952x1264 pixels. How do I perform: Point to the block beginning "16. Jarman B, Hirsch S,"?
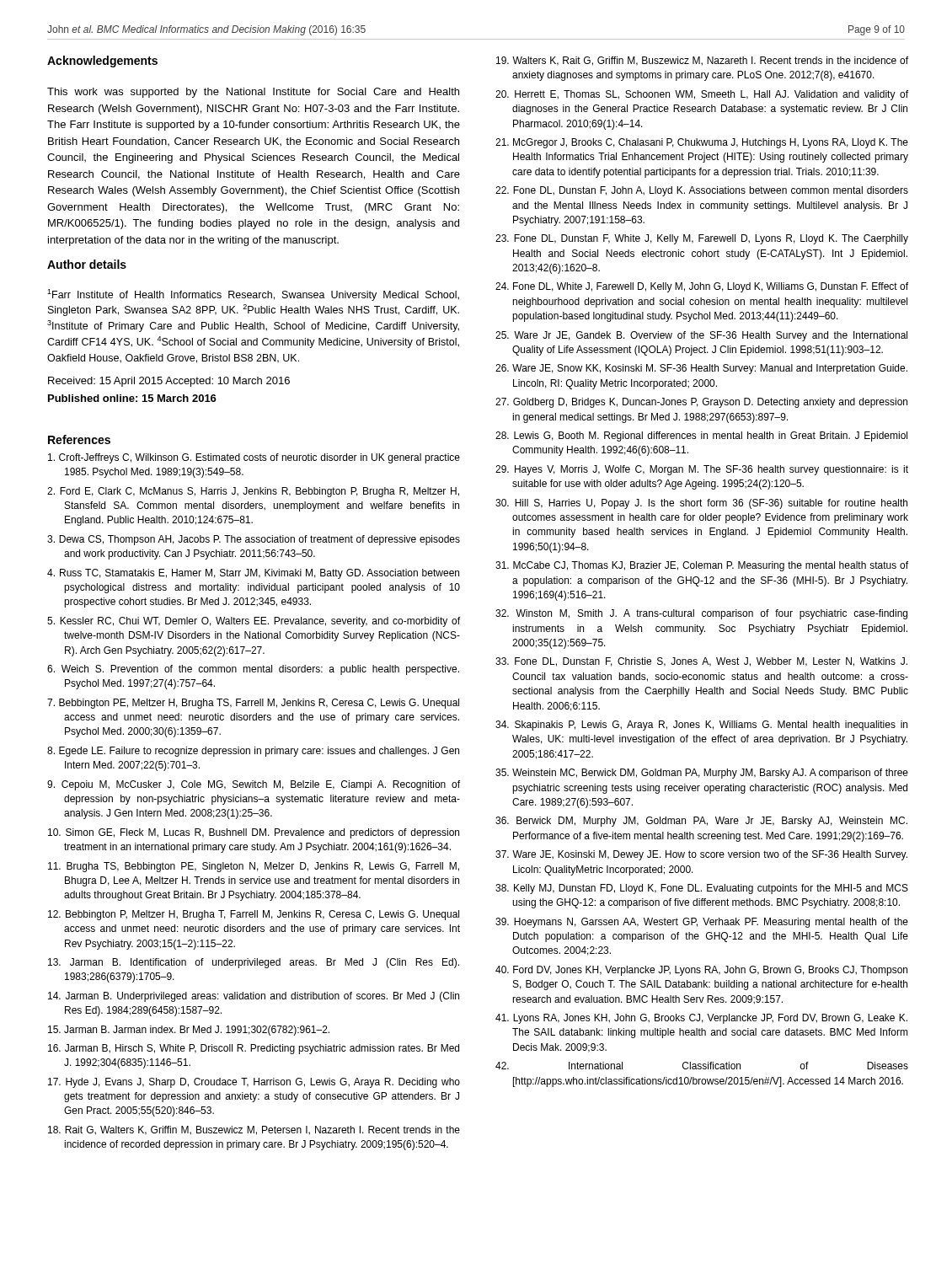[x=254, y=1056]
